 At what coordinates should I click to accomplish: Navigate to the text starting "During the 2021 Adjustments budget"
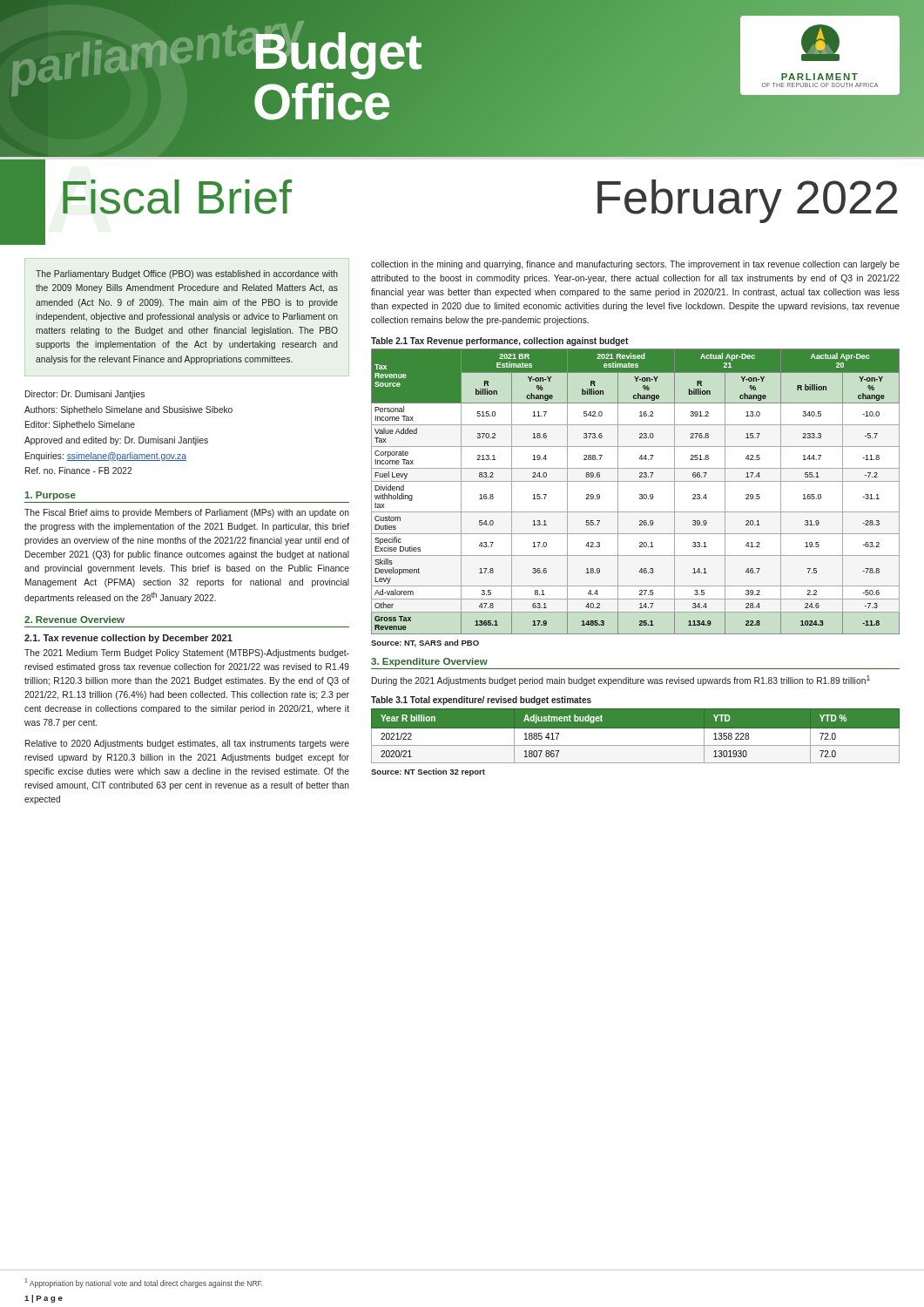[x=621, y=680]
